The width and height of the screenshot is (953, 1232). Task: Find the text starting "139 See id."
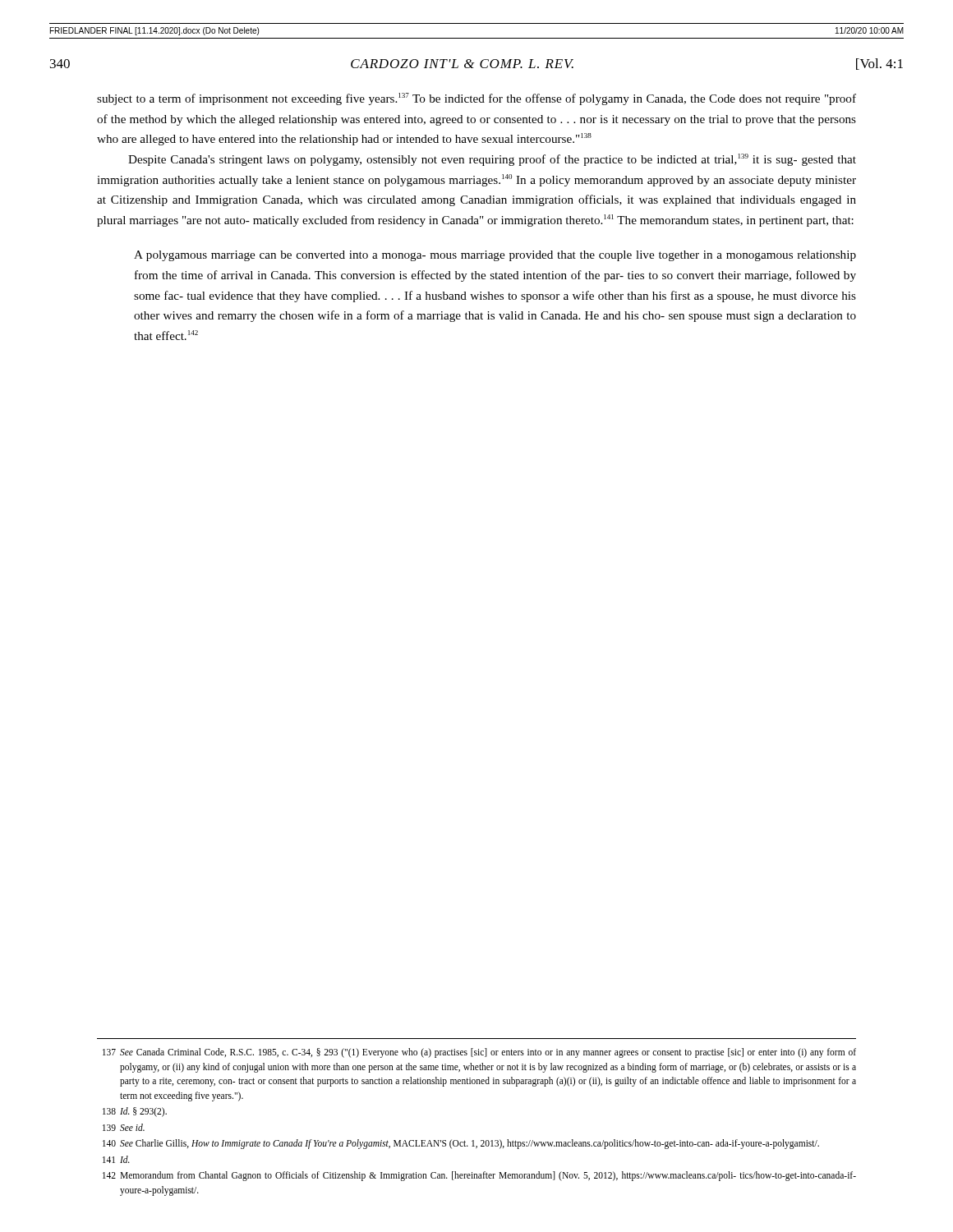tap(124, 1127)
